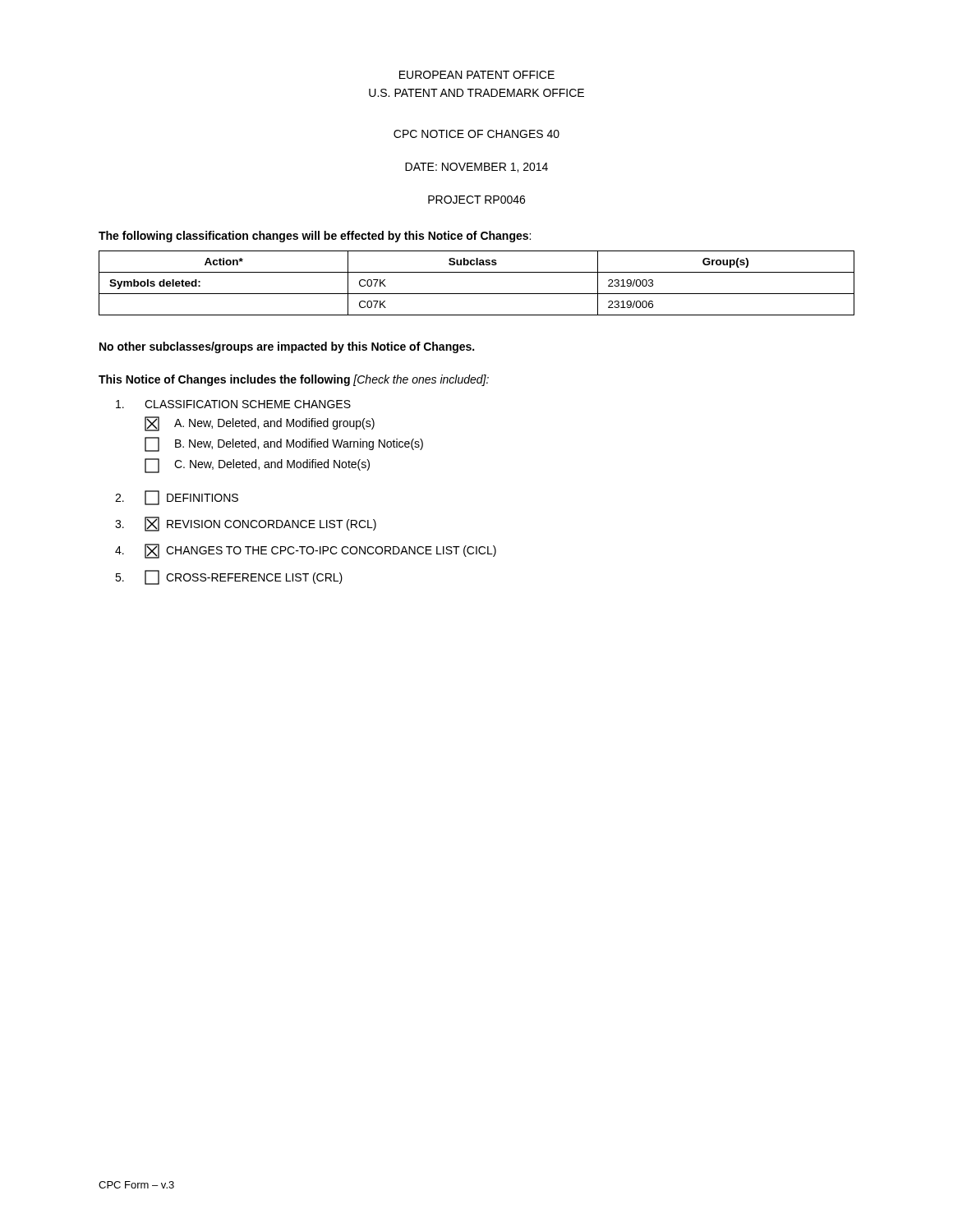Click where it says "DATE: NOVEMBER 1, 2014"
The height and width of the screenshot is (1232, 953).
476,167
